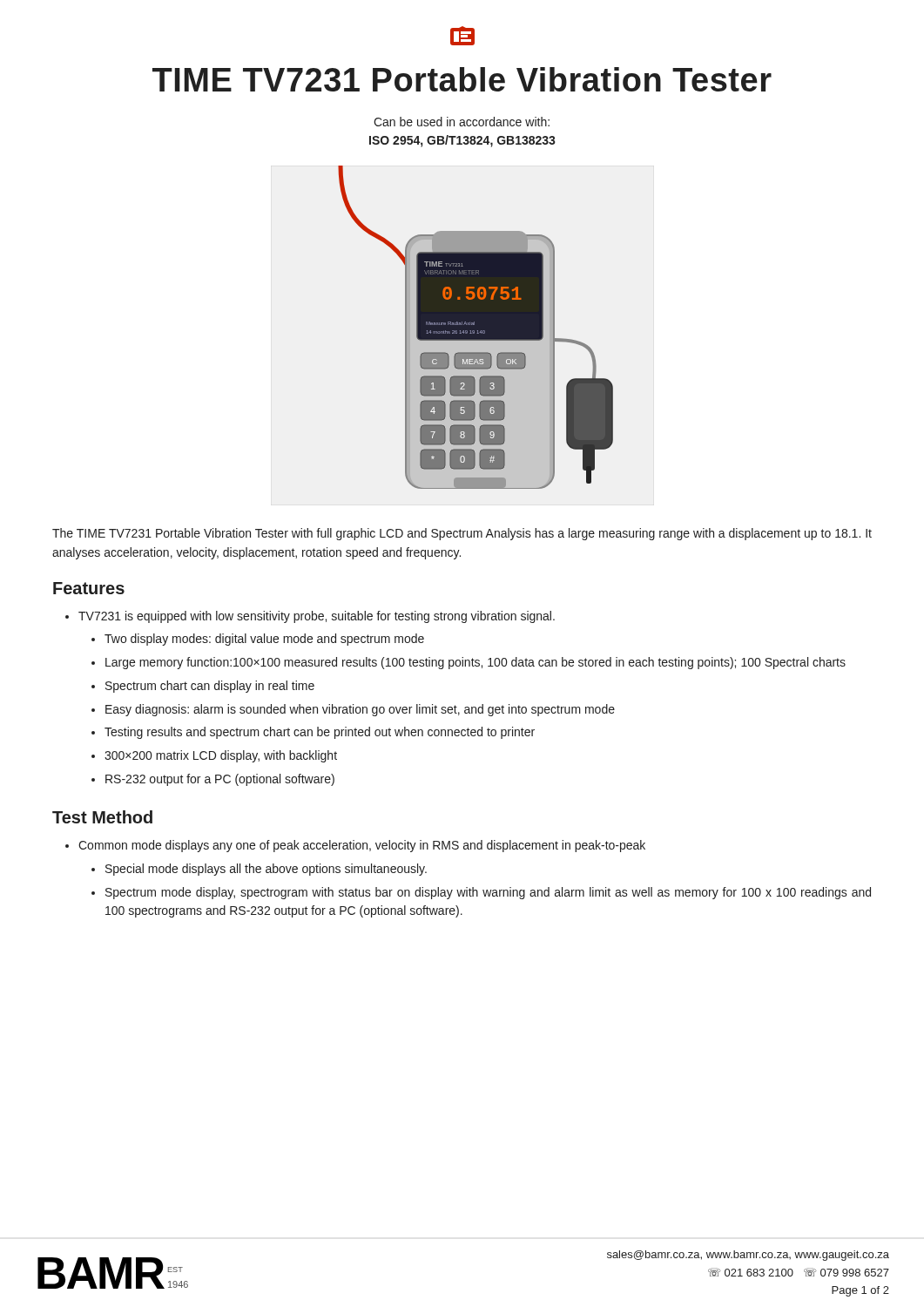Find "RS-232 output for a PC (optional software)" on this page
Viewport: 924px width, 1307px height.
tap(213, 780)
